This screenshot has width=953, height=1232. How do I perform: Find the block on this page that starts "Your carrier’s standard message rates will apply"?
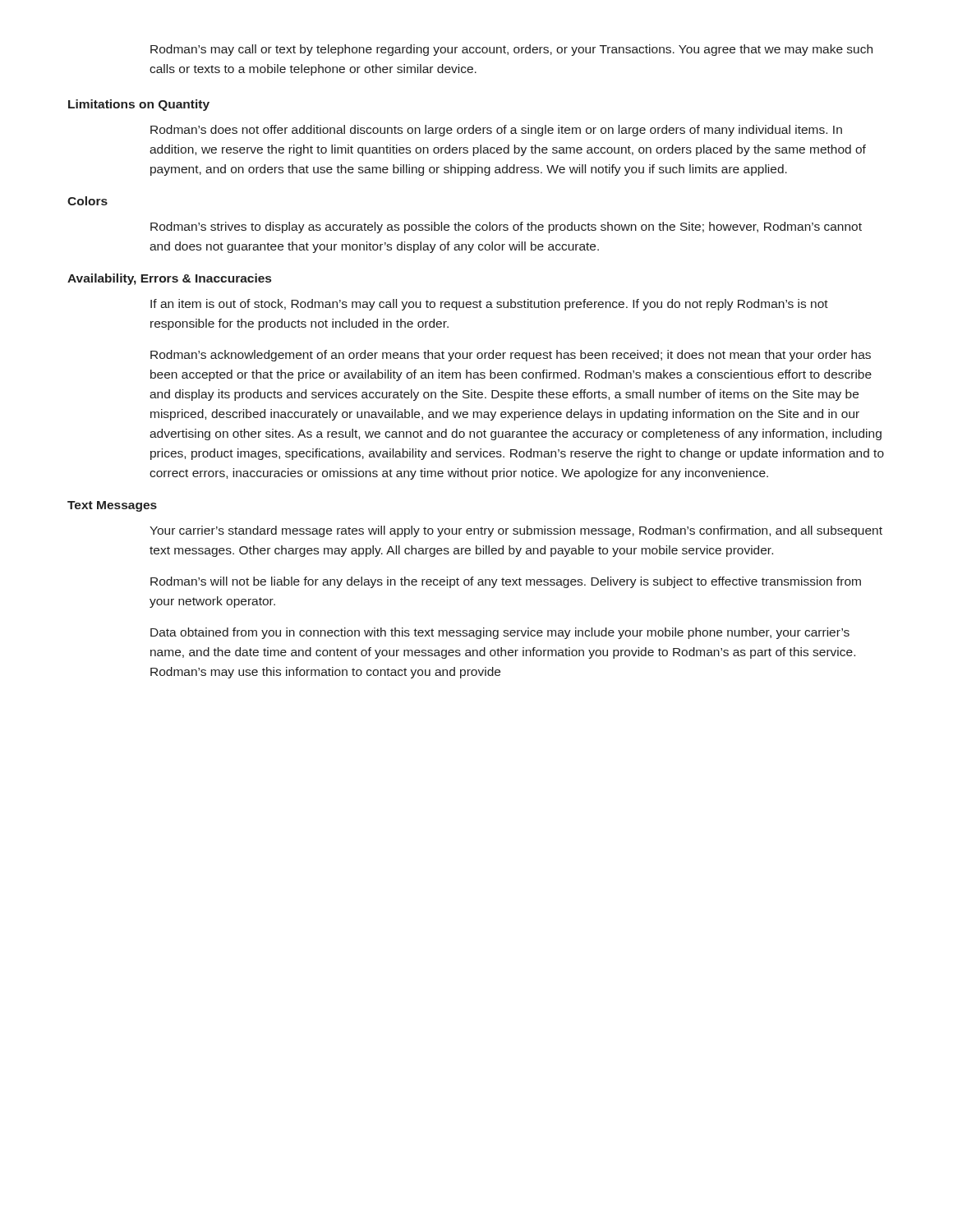(516, 540)
